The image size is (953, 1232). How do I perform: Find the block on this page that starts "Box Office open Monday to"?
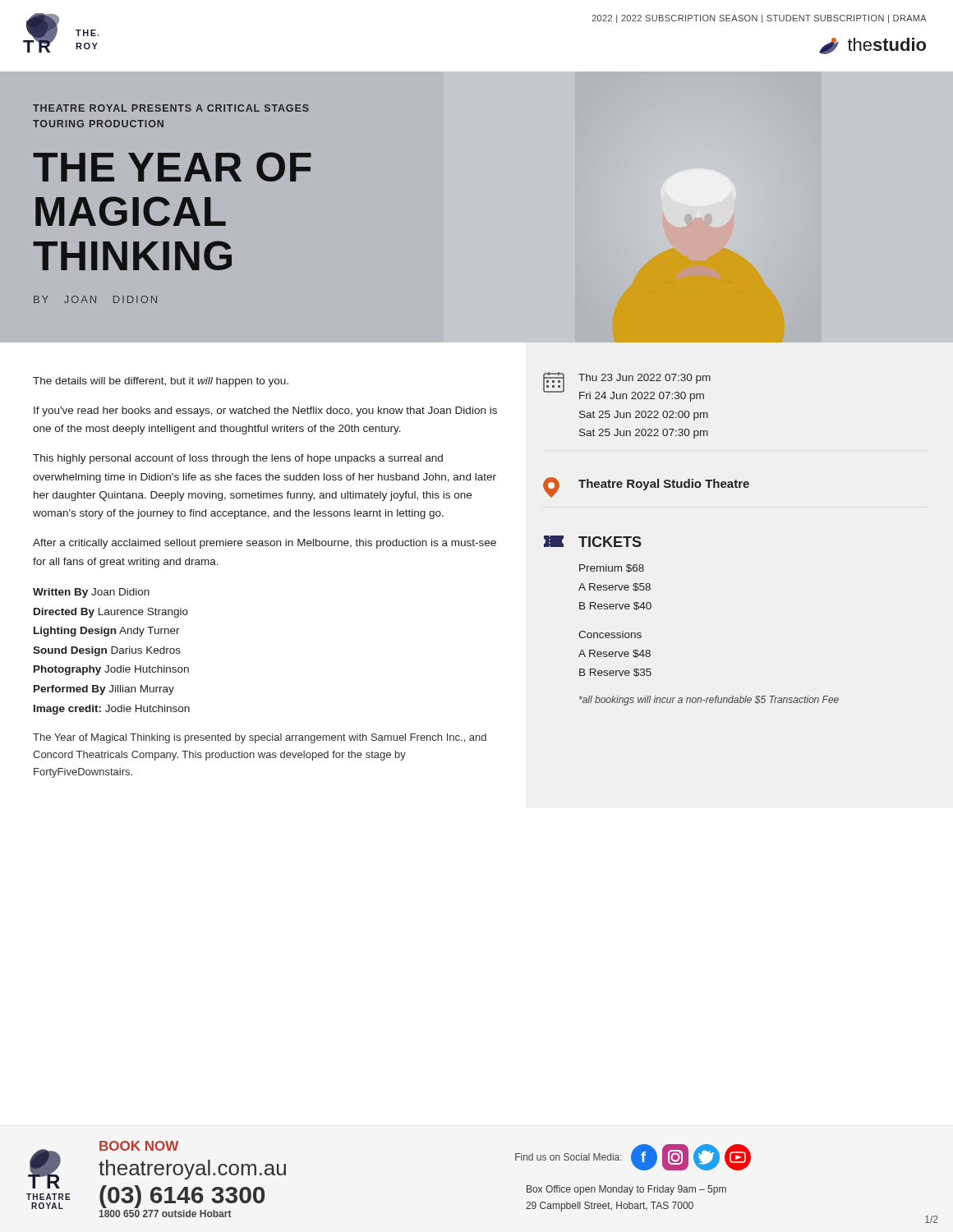pos(626,1197)
